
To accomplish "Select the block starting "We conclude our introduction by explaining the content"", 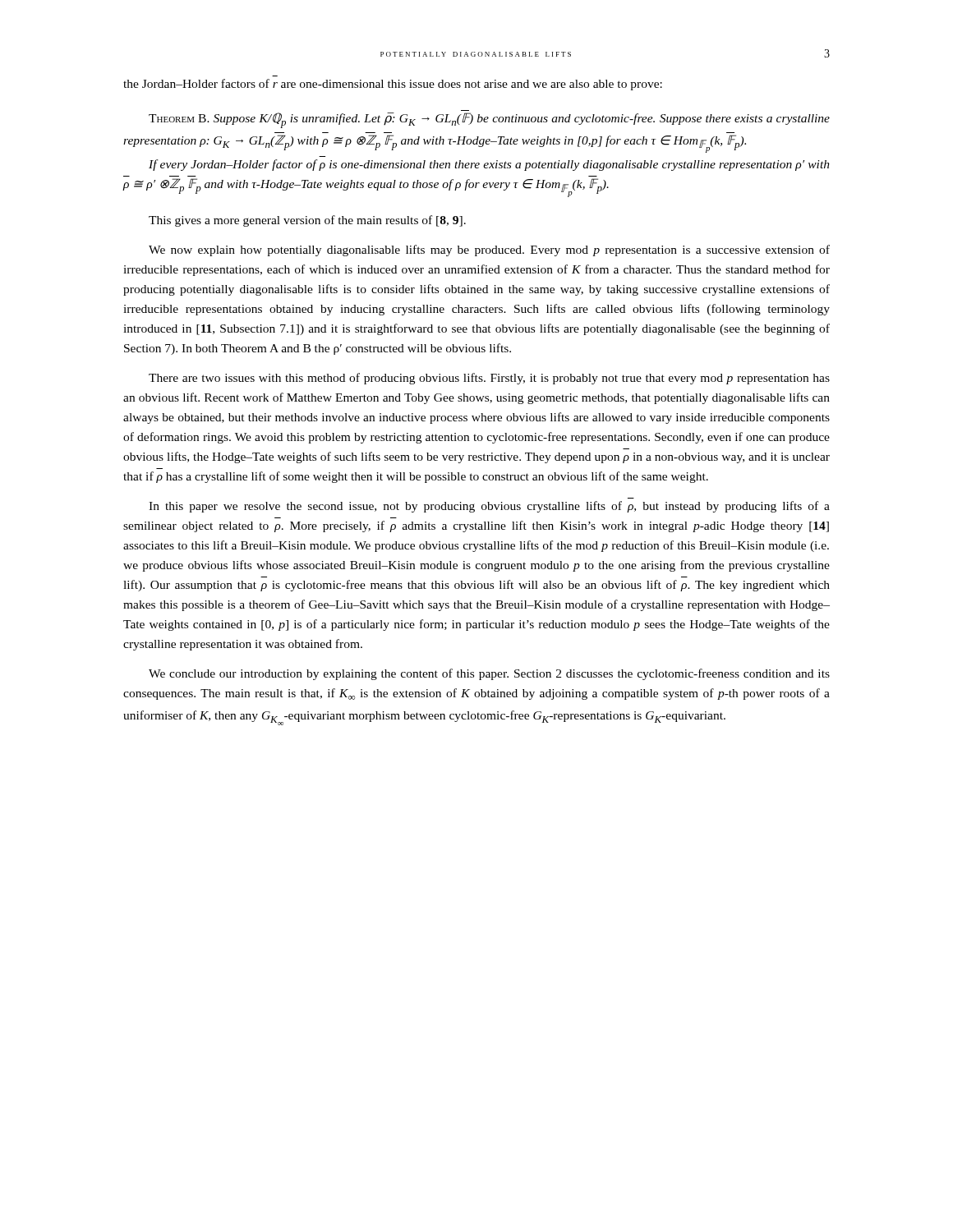I will 476,697.
